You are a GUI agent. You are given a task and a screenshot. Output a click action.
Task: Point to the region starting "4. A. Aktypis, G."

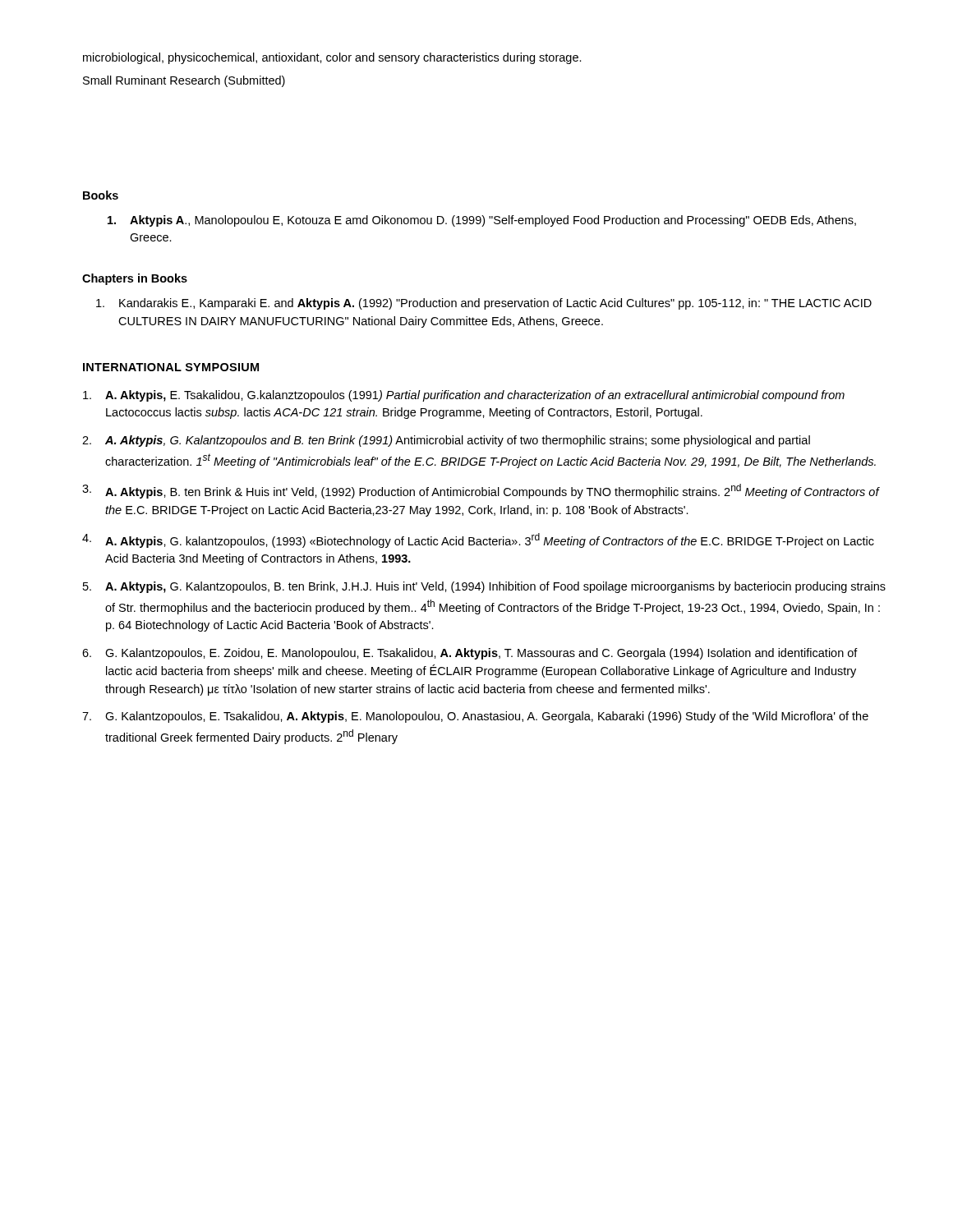click(x=485, y=549)
